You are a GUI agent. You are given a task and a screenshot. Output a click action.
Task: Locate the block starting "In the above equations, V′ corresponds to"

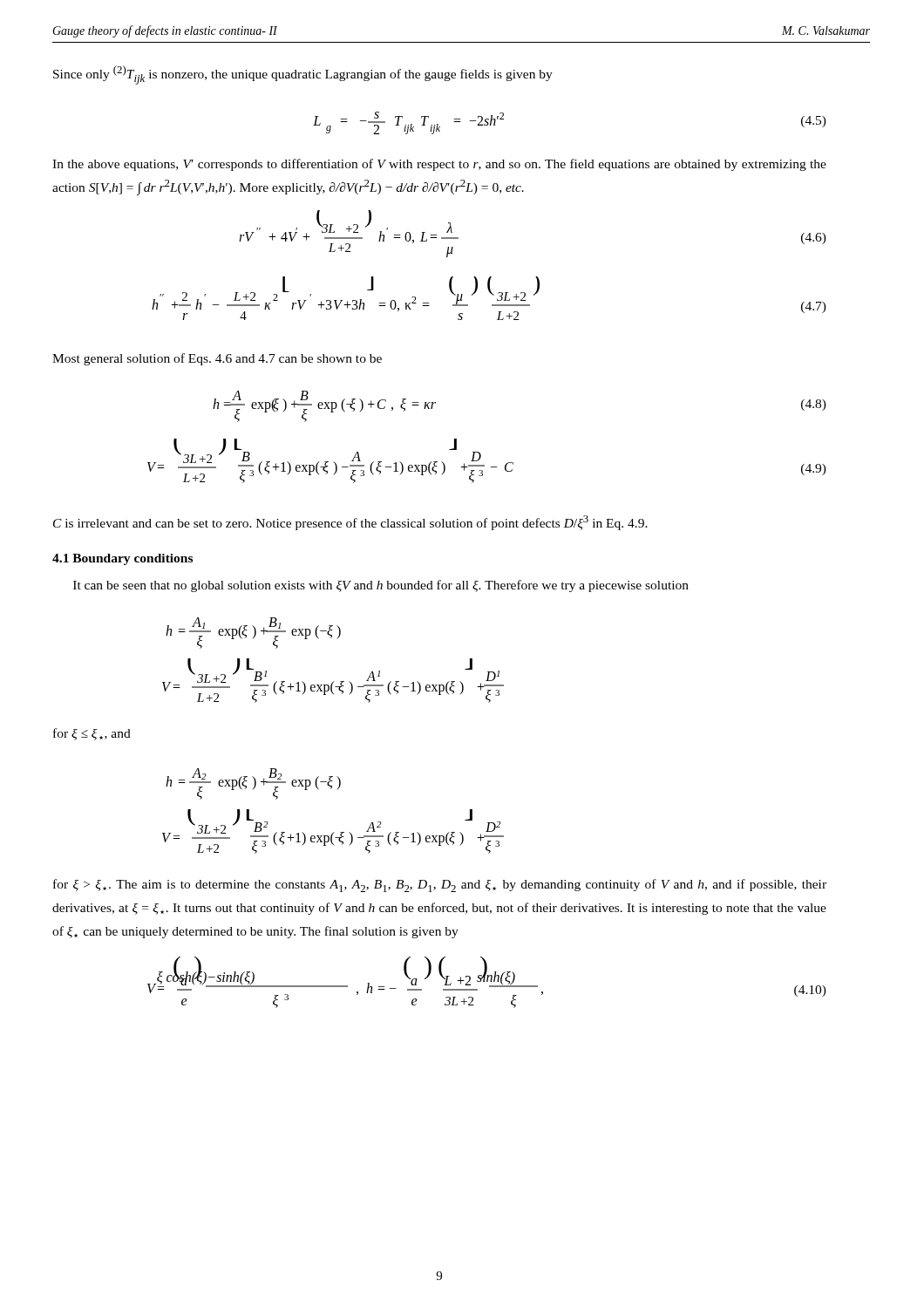439,176
